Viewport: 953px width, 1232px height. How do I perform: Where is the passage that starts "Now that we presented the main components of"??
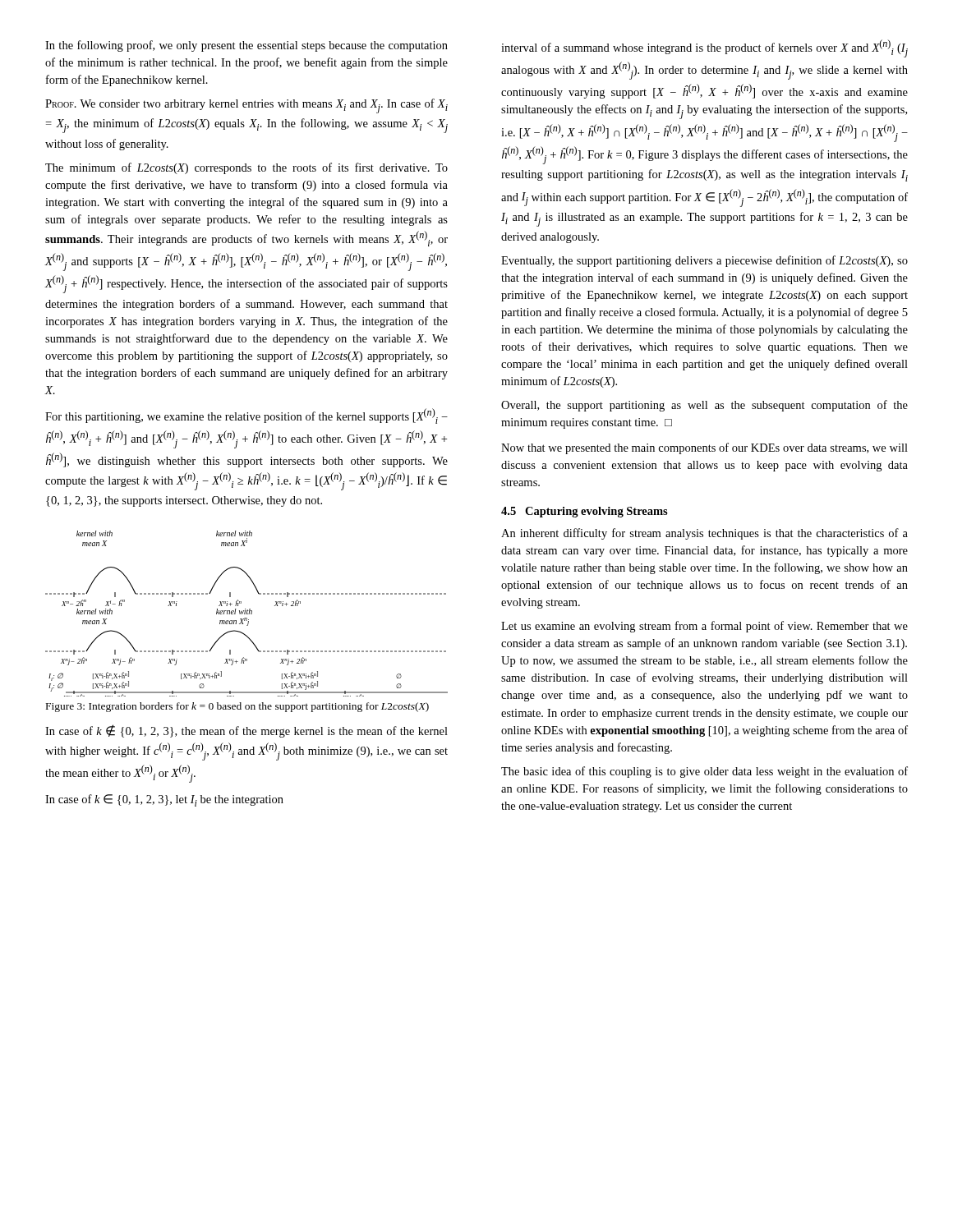click(705, 466)
